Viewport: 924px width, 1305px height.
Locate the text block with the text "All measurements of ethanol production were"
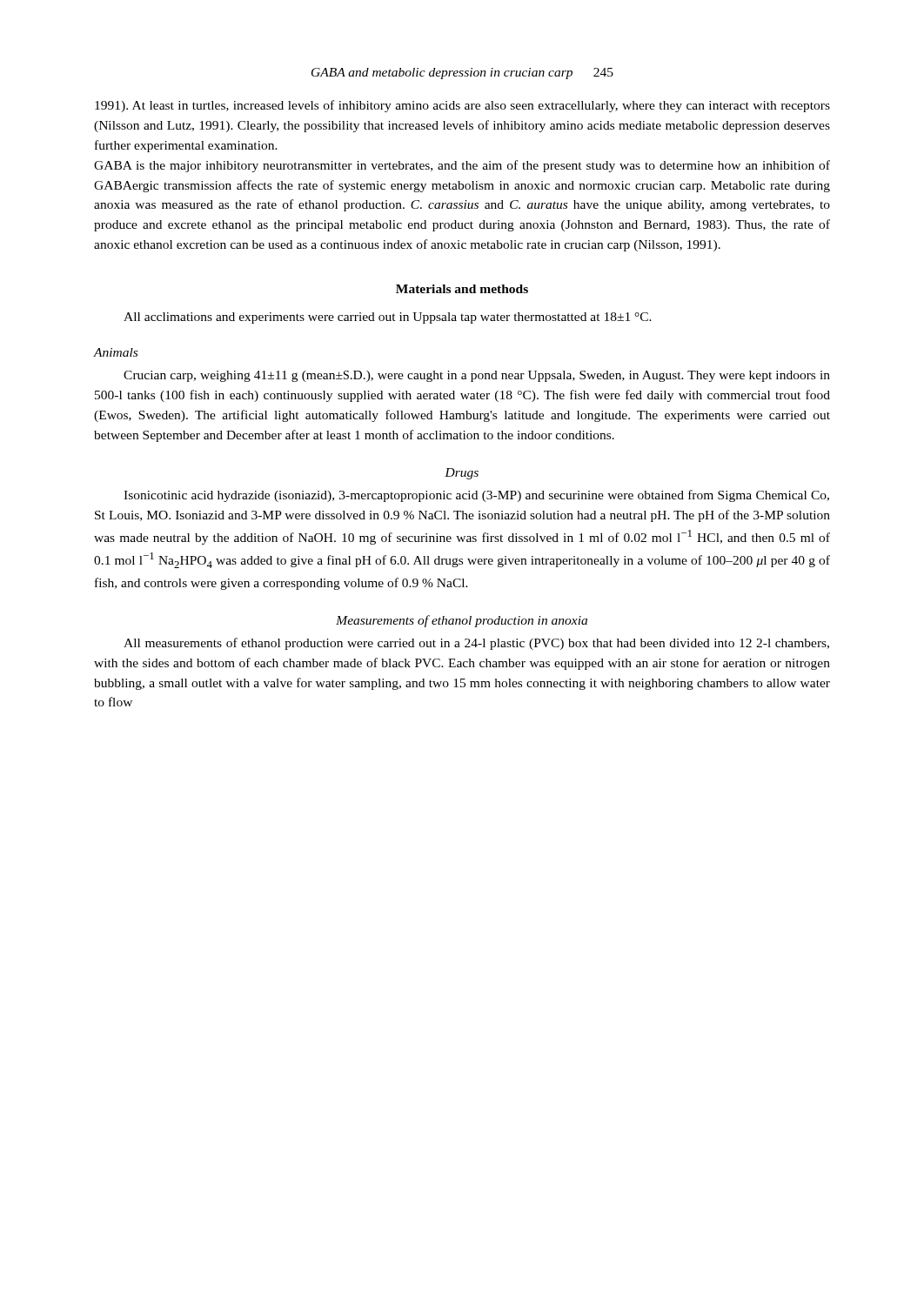[x=462, y=673]
